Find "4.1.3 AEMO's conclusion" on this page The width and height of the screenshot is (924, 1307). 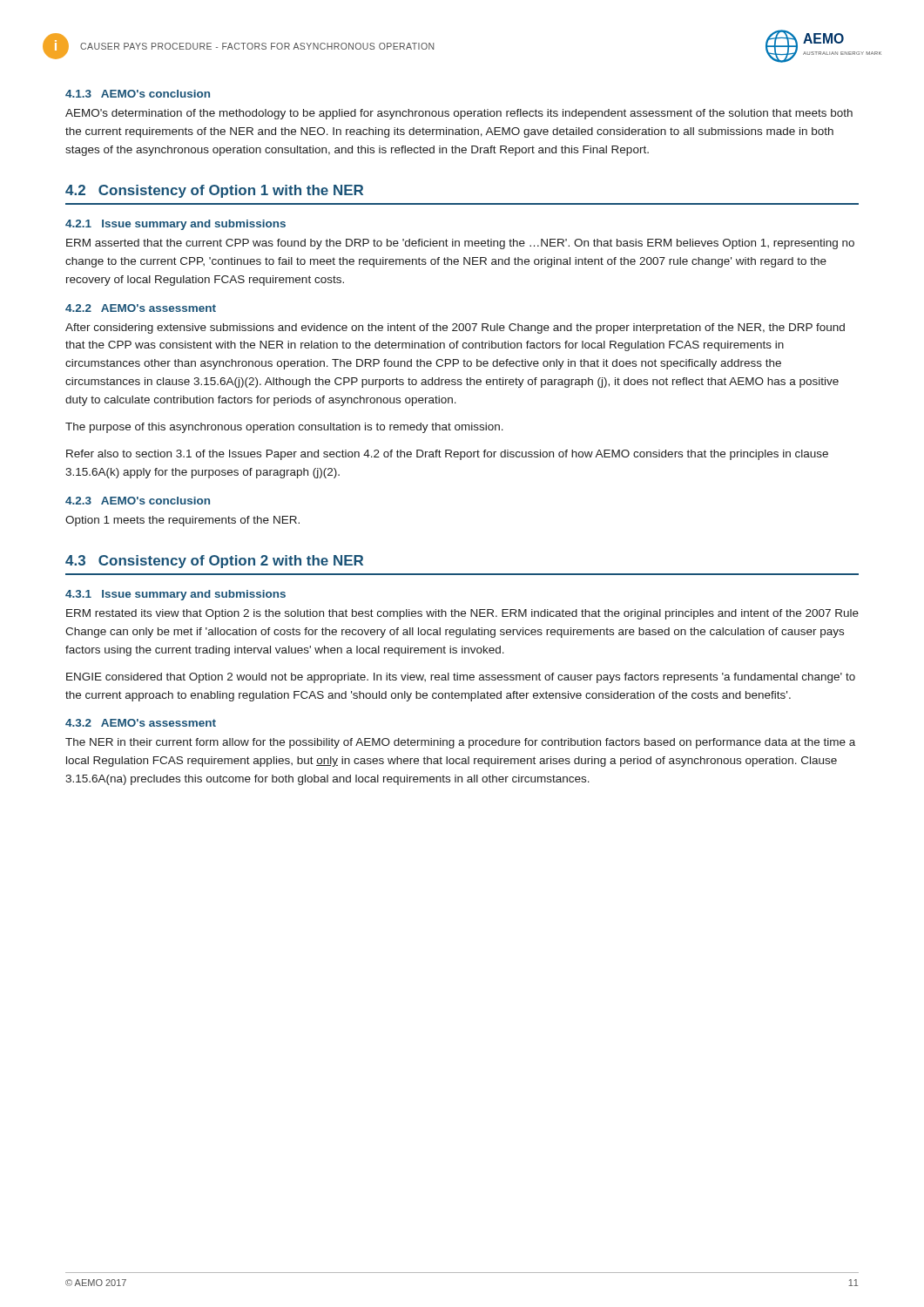[138, 94]
